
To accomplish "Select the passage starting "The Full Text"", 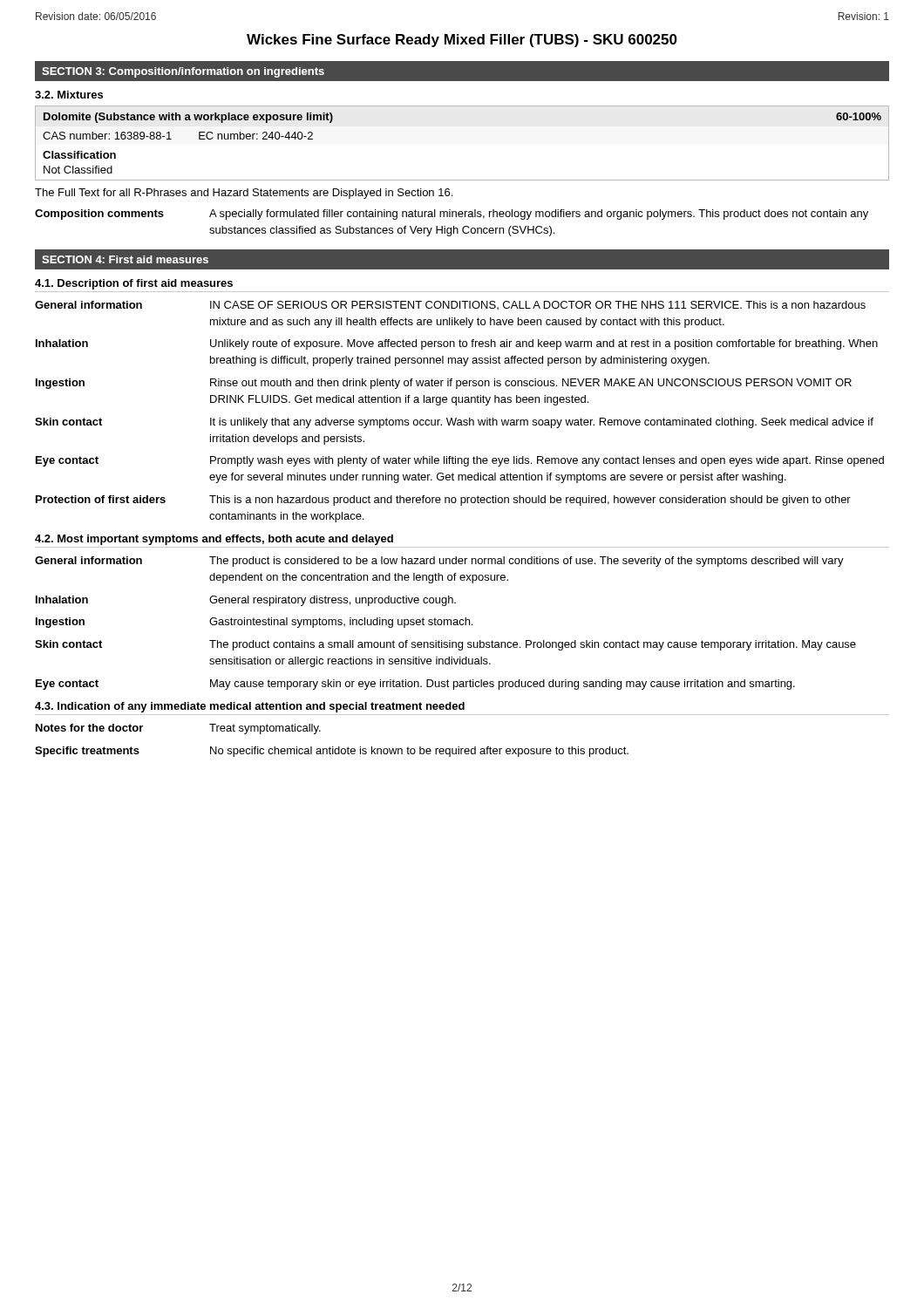I will pos(244,192).
